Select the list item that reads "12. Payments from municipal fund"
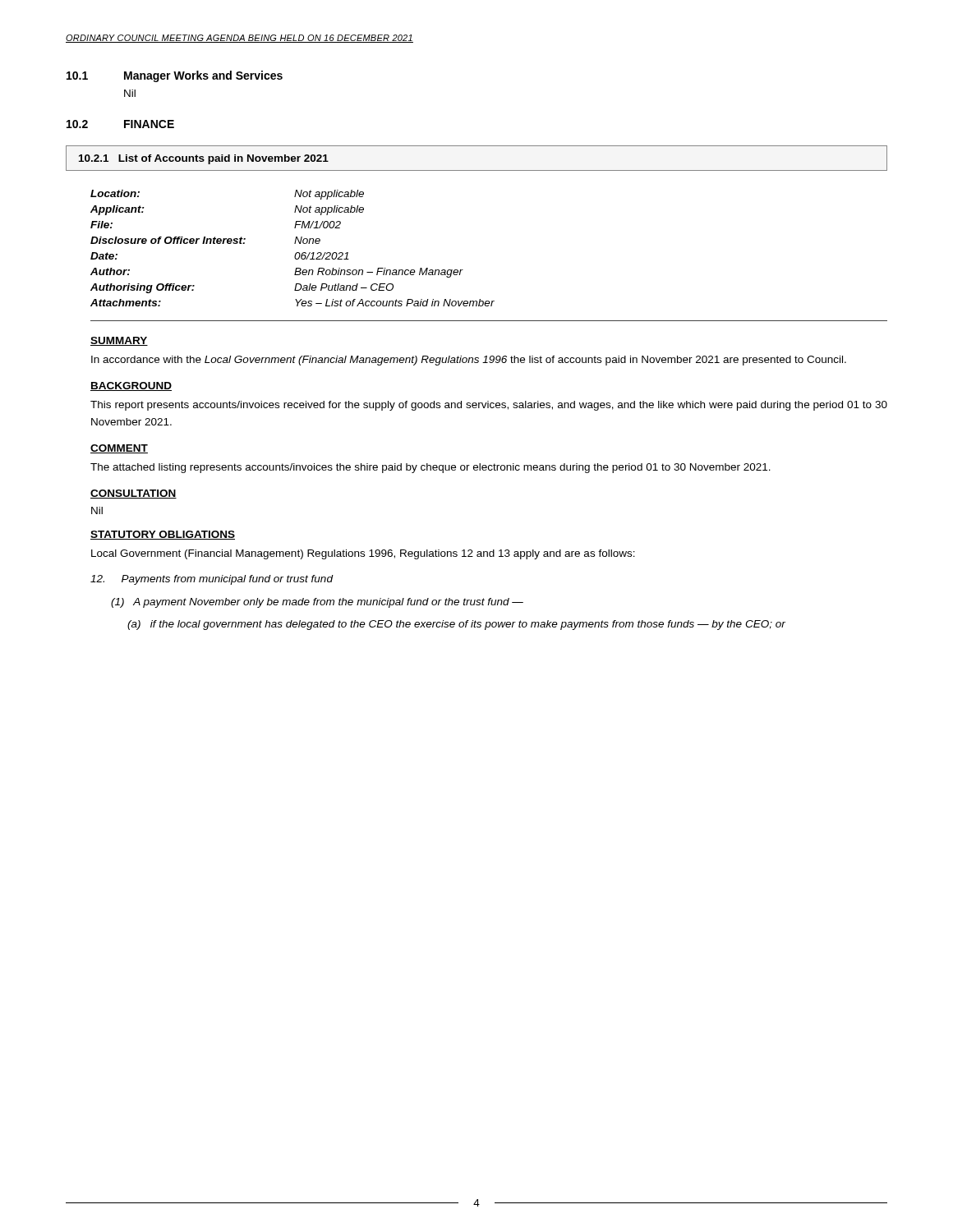 pos(211,579)
